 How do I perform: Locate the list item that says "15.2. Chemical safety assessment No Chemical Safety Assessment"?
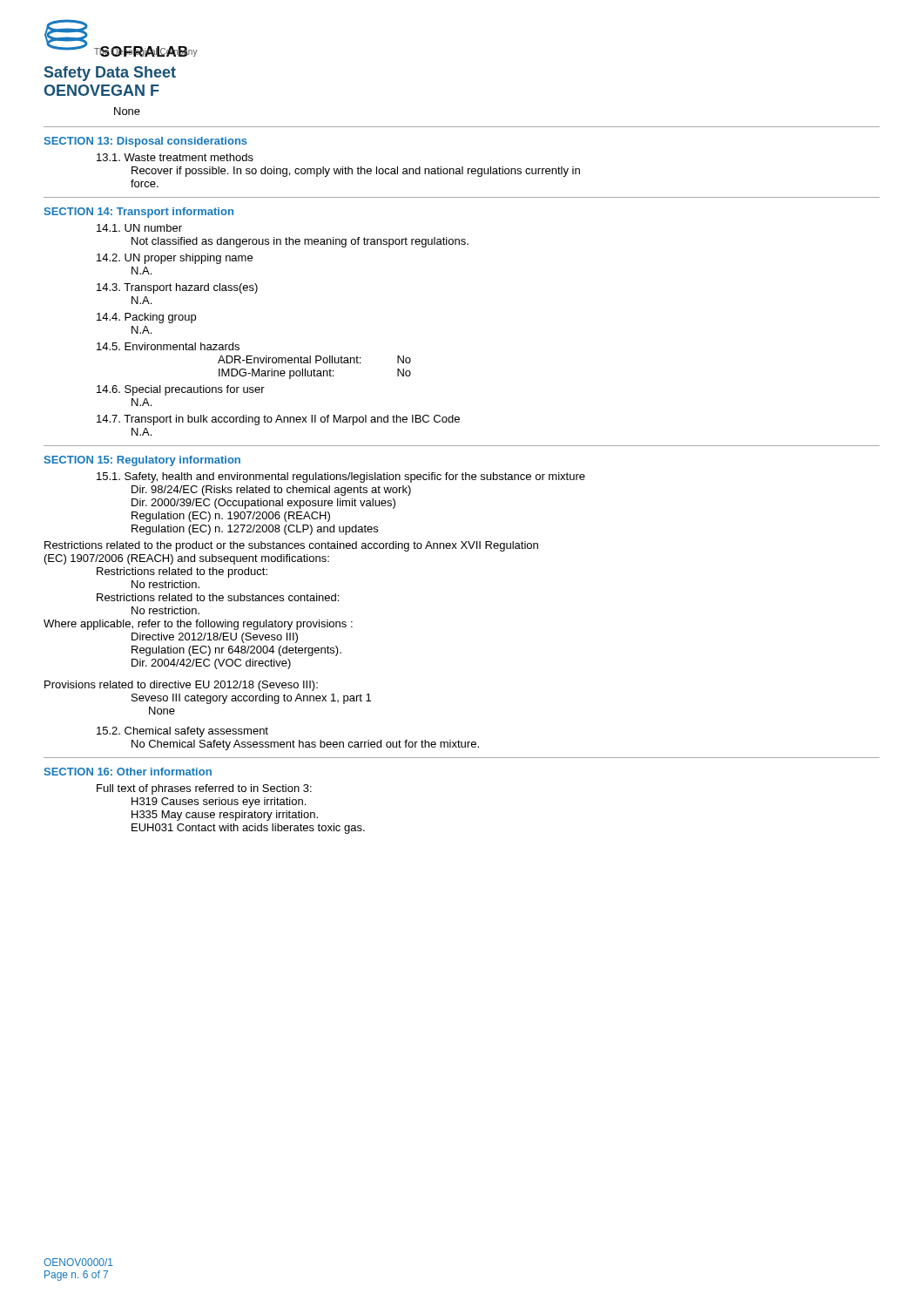click(x=182, y=732)
